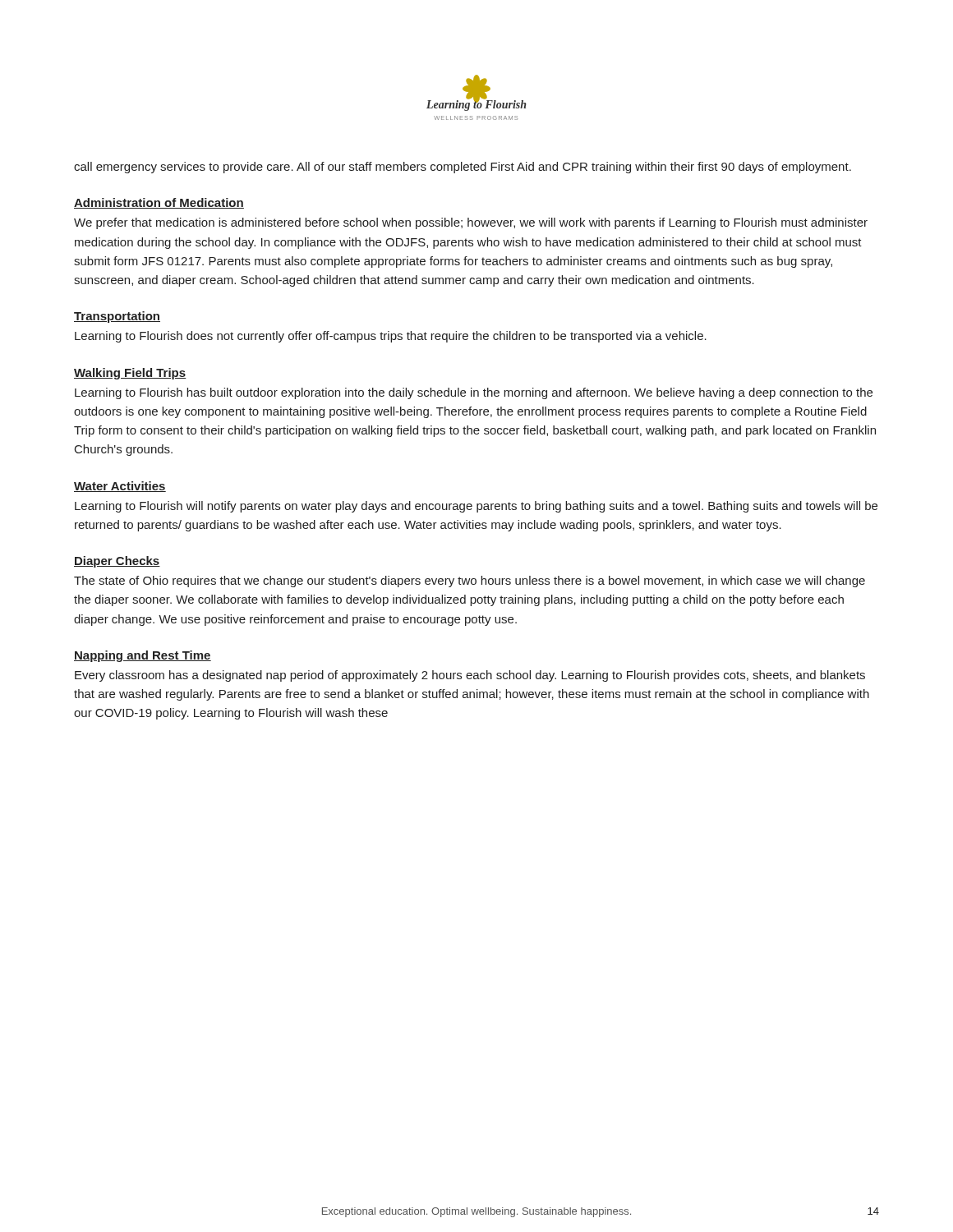Point to the block starting "Water Activities"
The image size is (953, 1232).
[x=120, y=485]
